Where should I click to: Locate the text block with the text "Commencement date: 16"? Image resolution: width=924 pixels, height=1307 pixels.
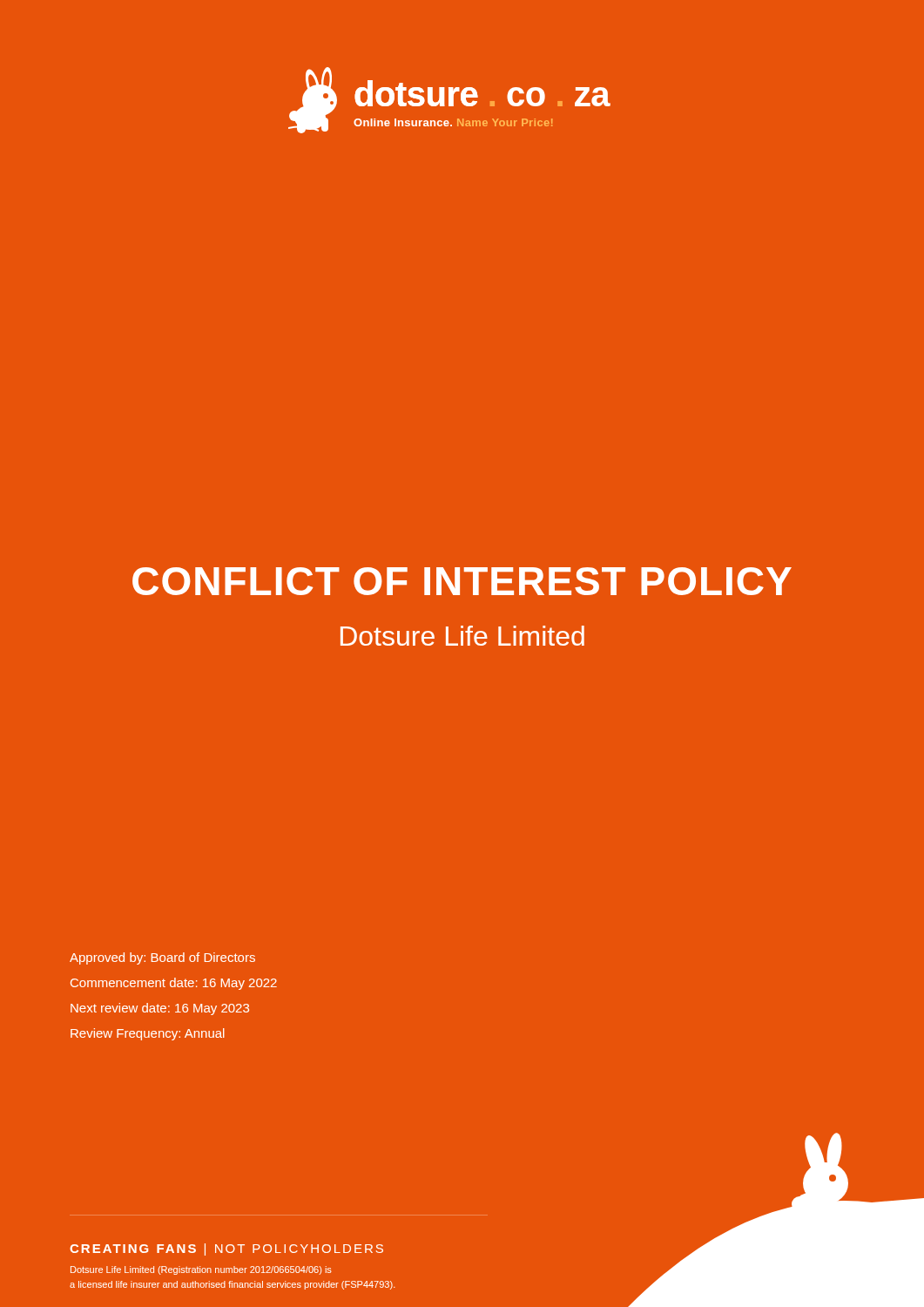[174, 982]
